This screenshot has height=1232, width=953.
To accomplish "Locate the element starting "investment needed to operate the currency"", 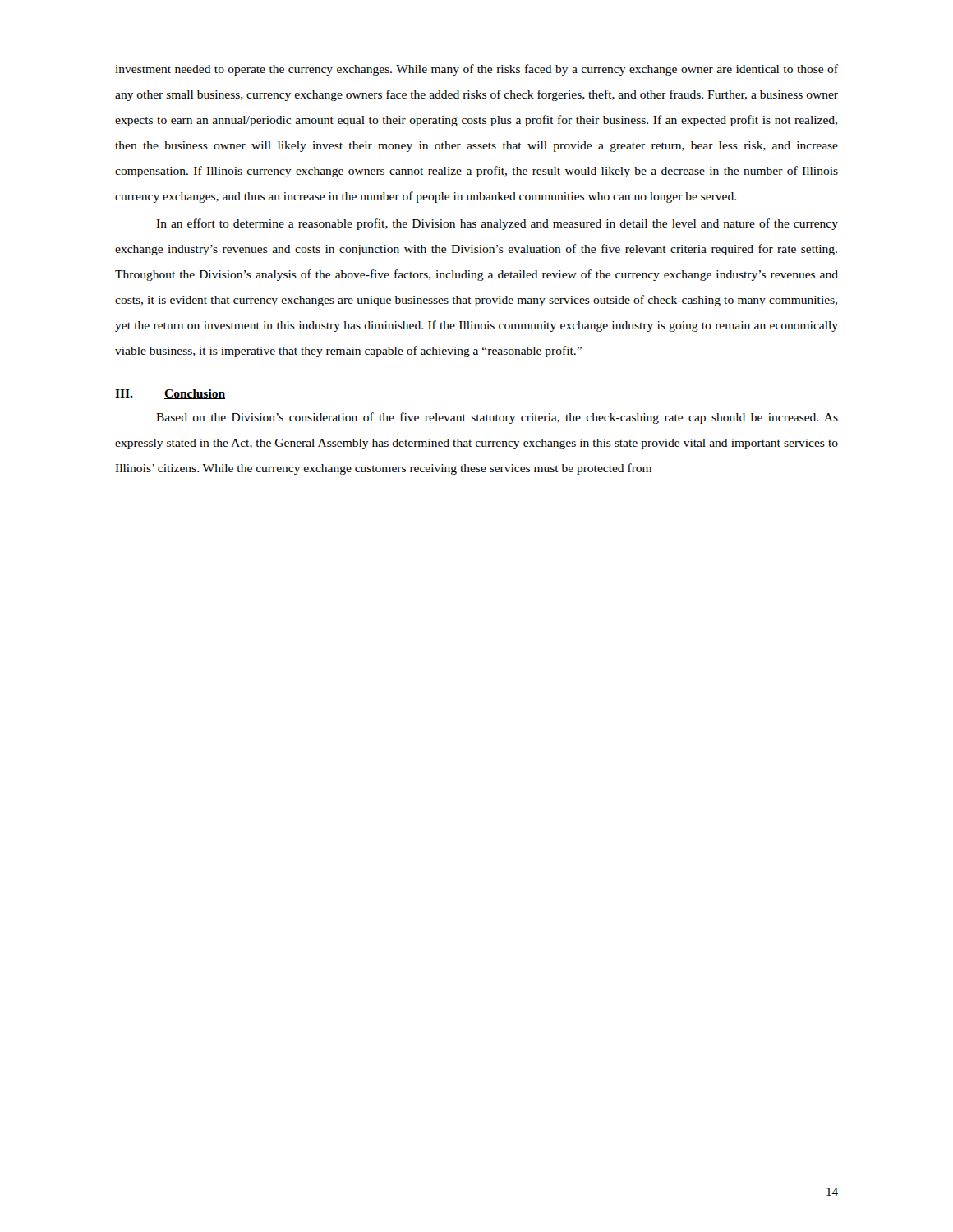I will pos(476,132).
